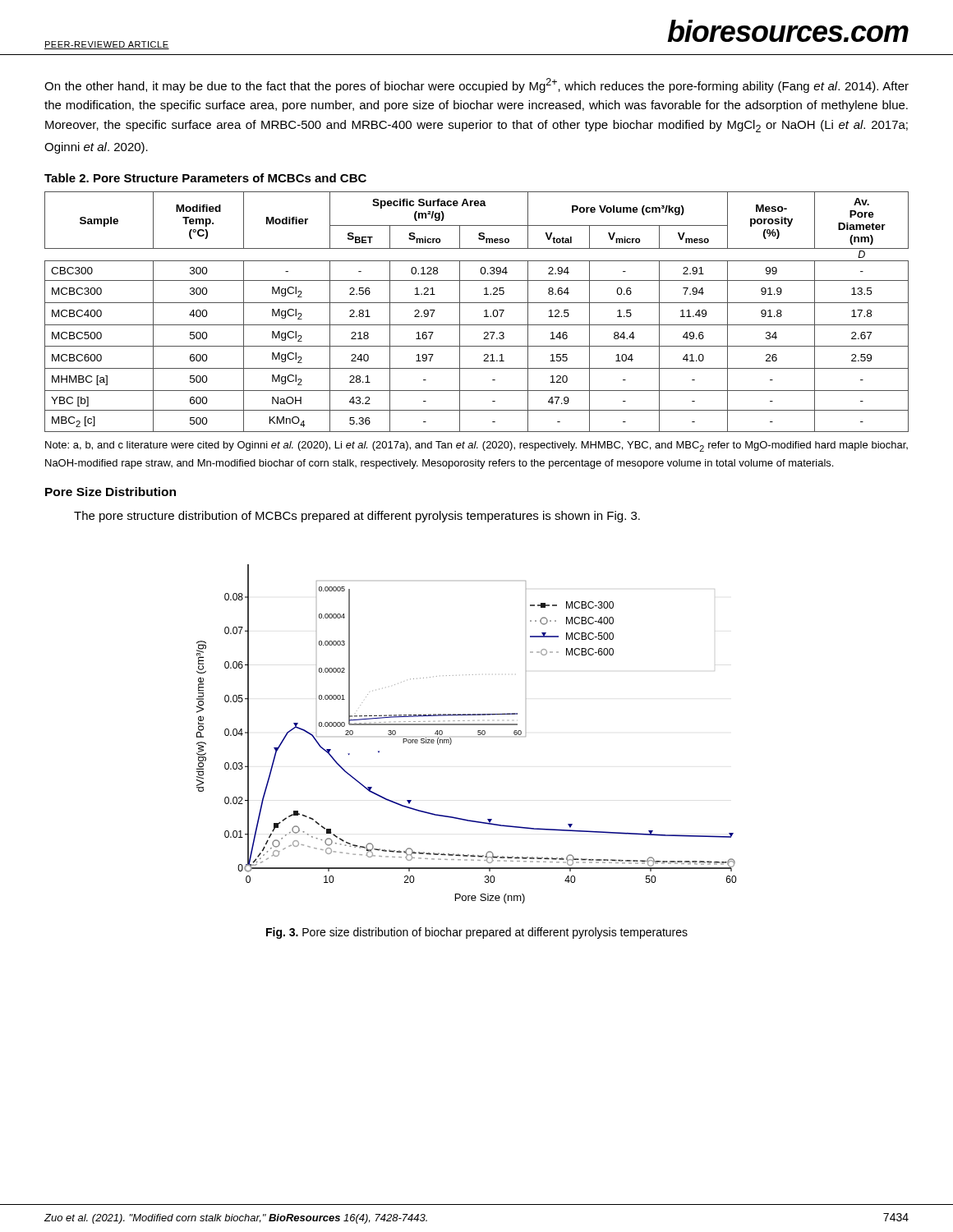Find the footnote that says "Note: a, b,"

pyautogui.click(x=476, y=454)
